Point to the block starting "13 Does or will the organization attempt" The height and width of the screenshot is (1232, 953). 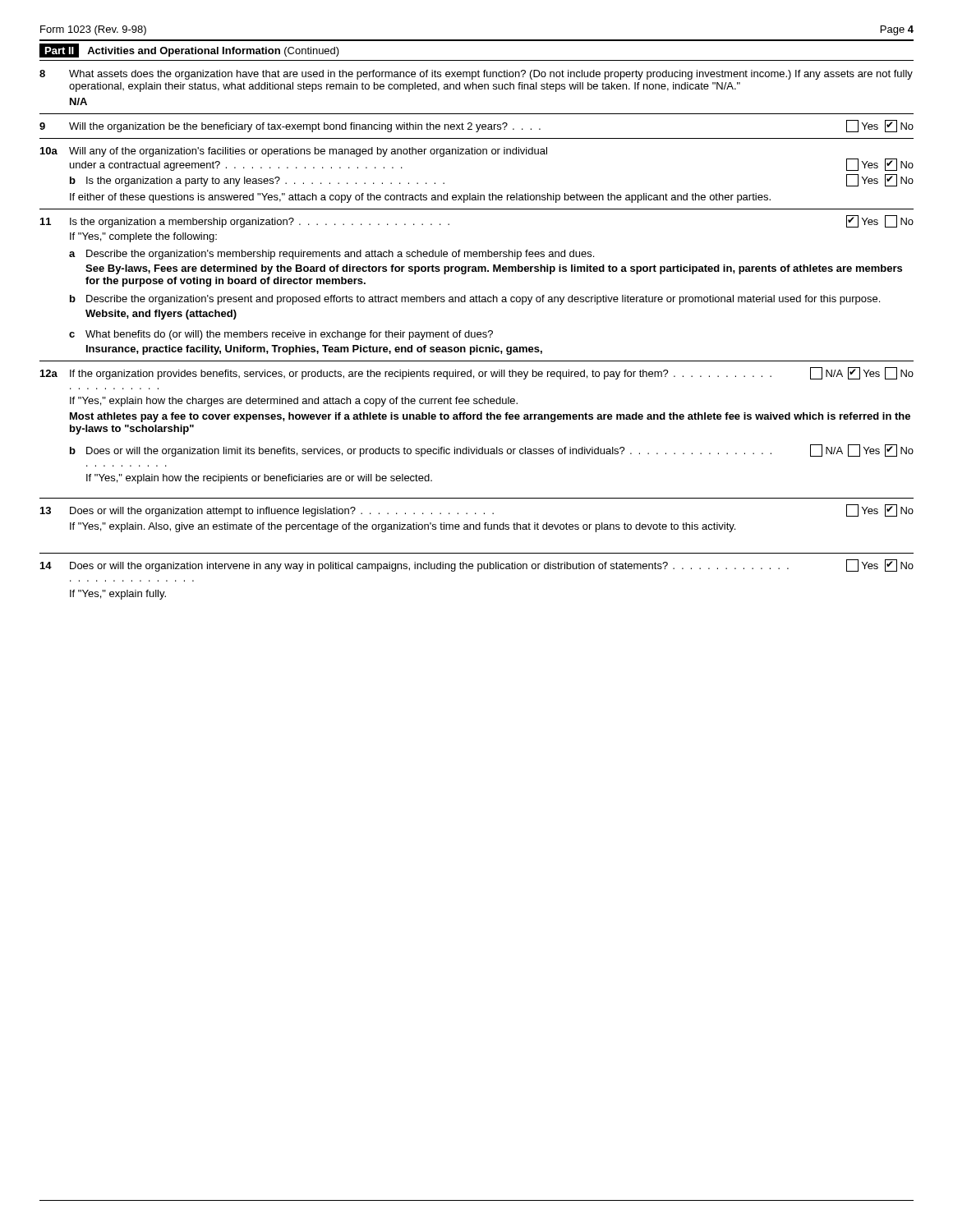coord(476,518)
